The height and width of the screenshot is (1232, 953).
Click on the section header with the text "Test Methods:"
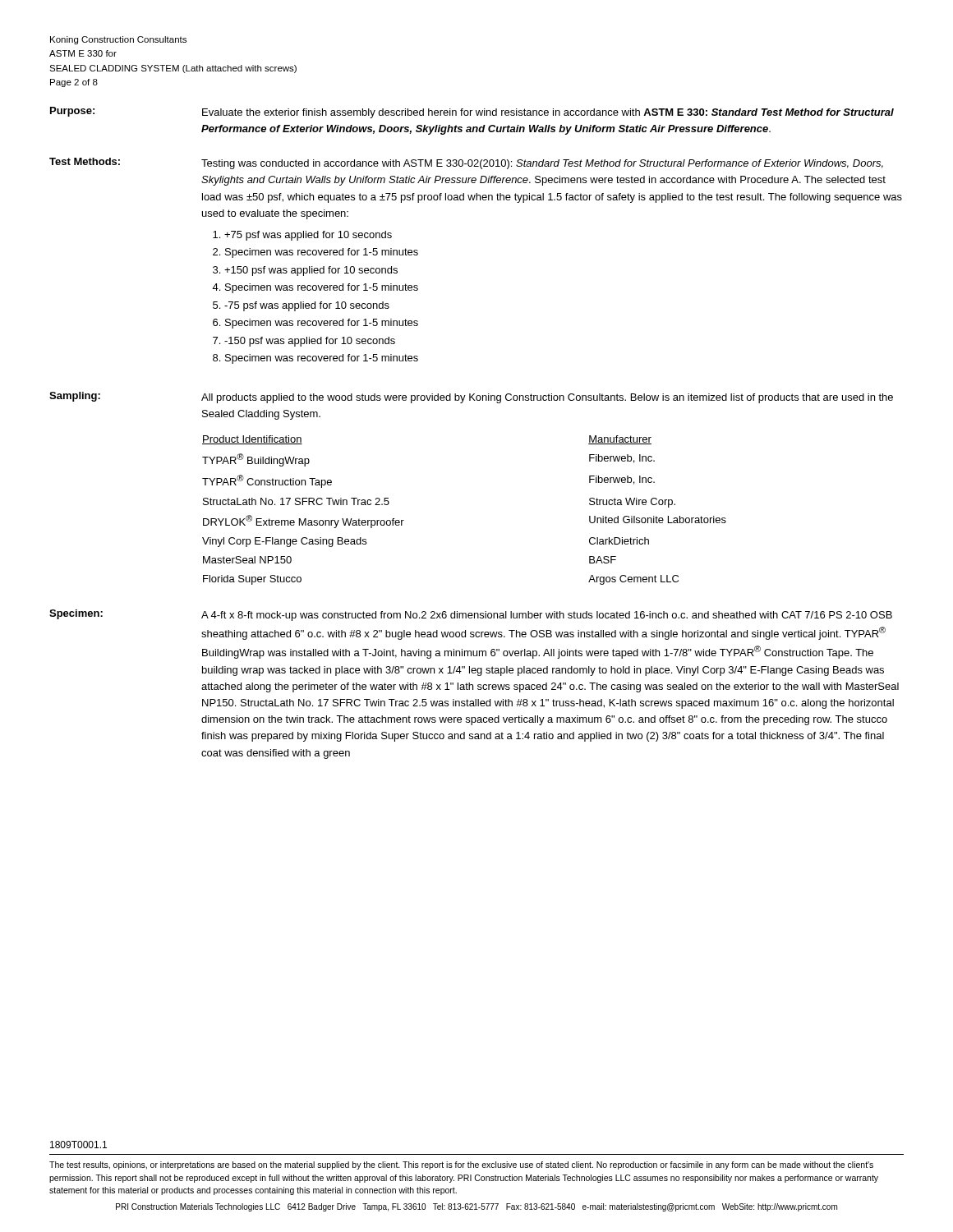pyautogui.click(x=85, y=162)
